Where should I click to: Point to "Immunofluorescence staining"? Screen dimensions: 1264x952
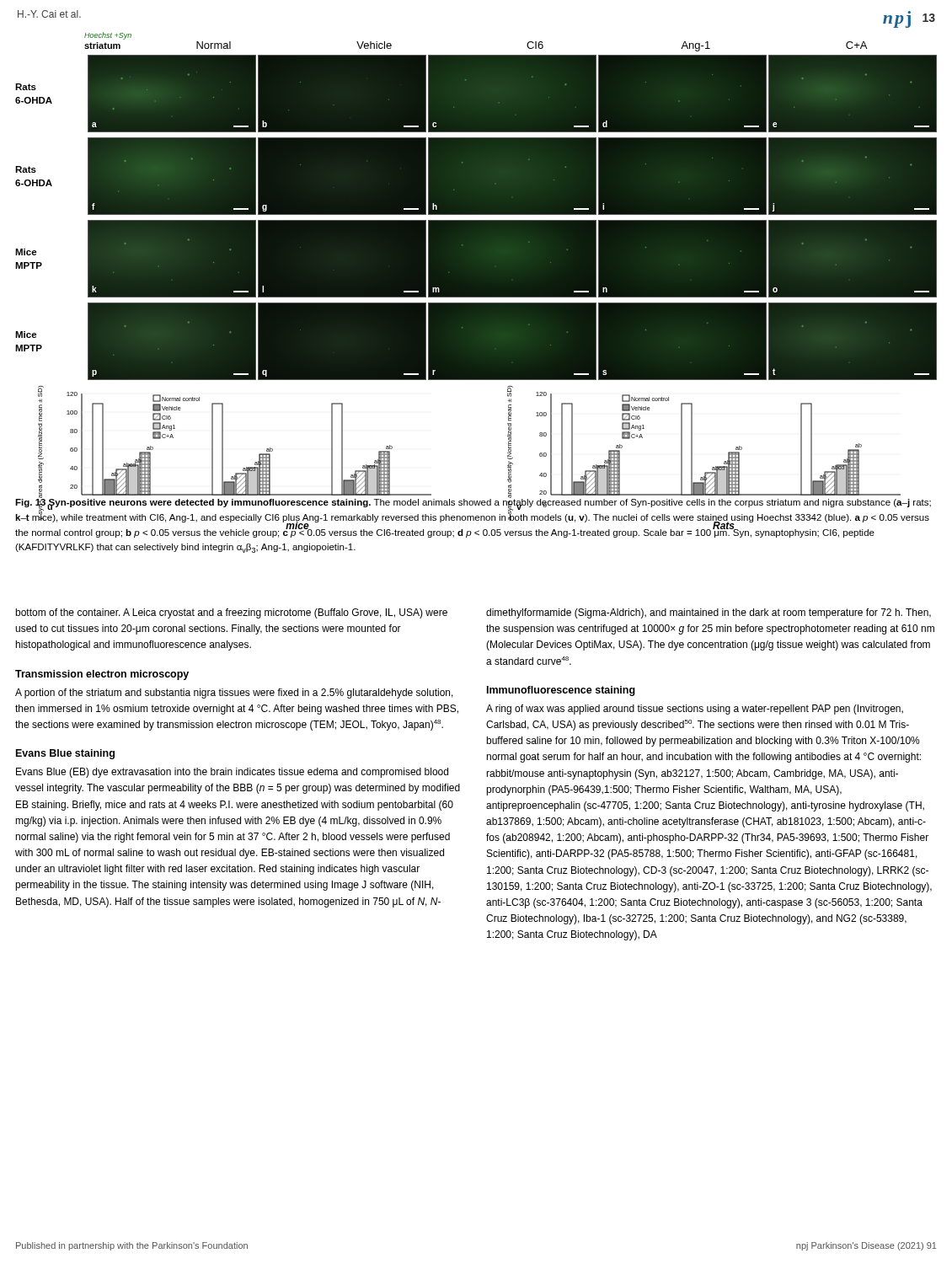pyautogui.click(x=561, y=690)
